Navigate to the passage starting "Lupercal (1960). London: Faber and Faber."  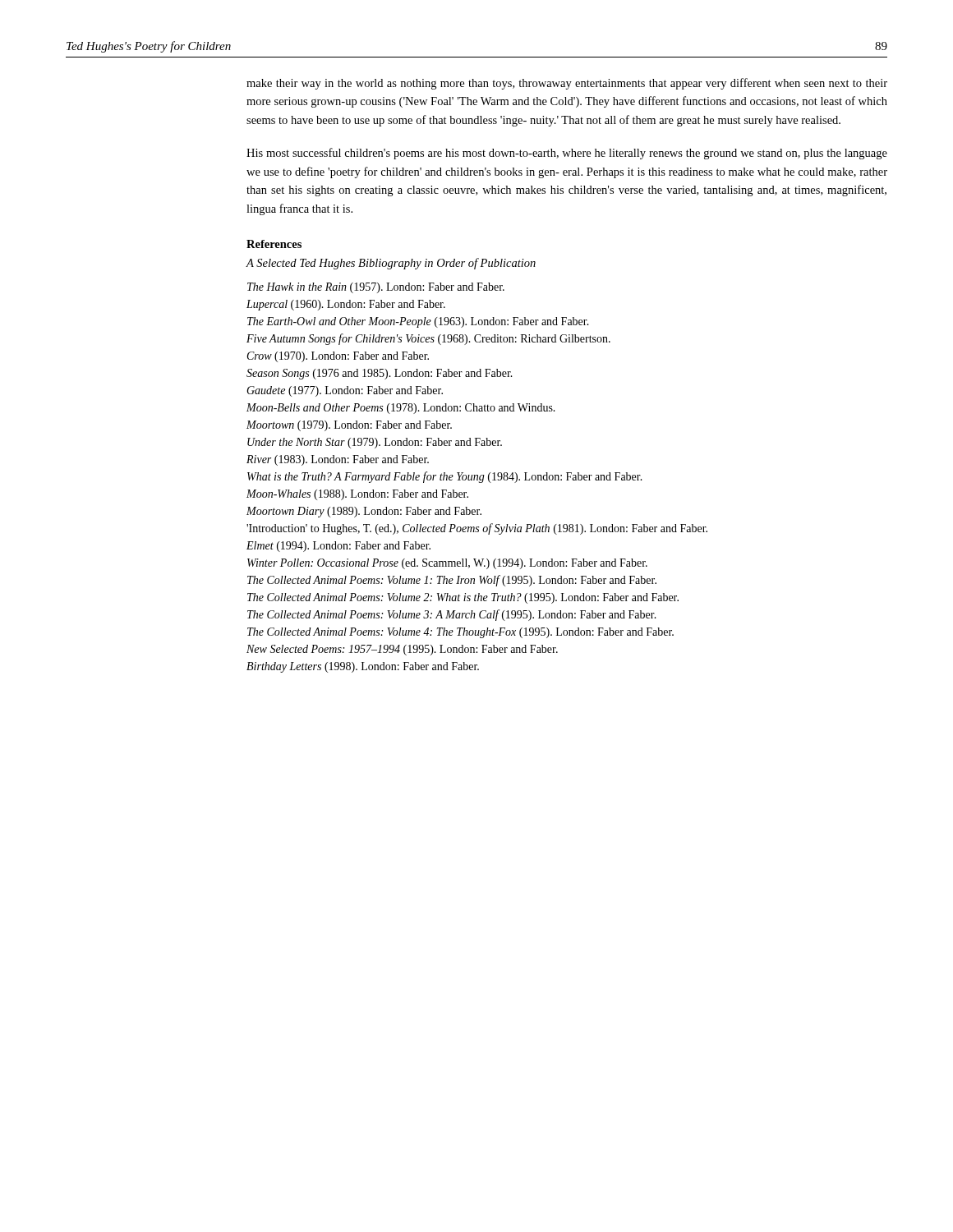(346, 305)
